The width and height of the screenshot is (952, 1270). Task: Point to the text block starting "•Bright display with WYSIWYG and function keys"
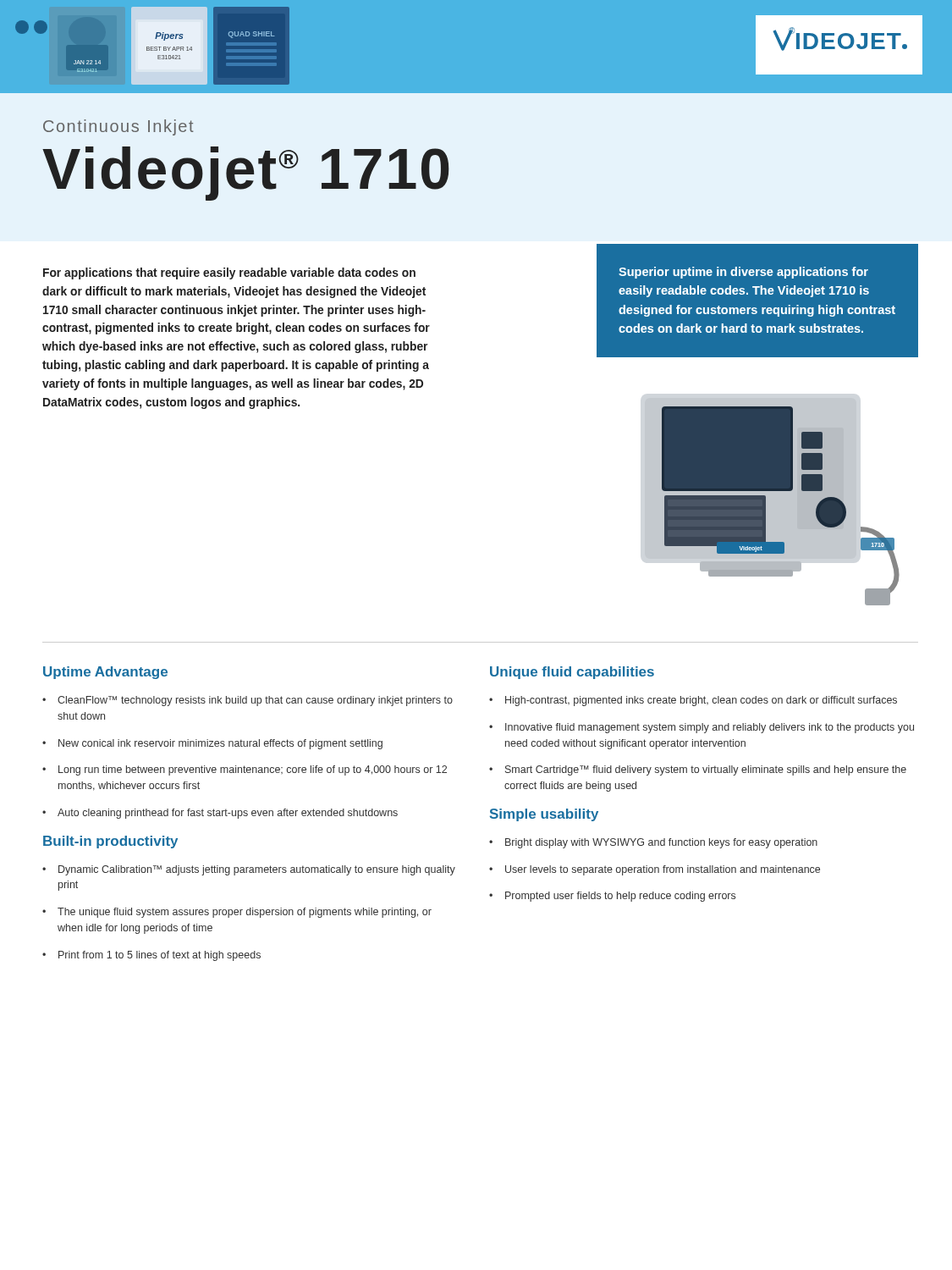coord(653,843)
